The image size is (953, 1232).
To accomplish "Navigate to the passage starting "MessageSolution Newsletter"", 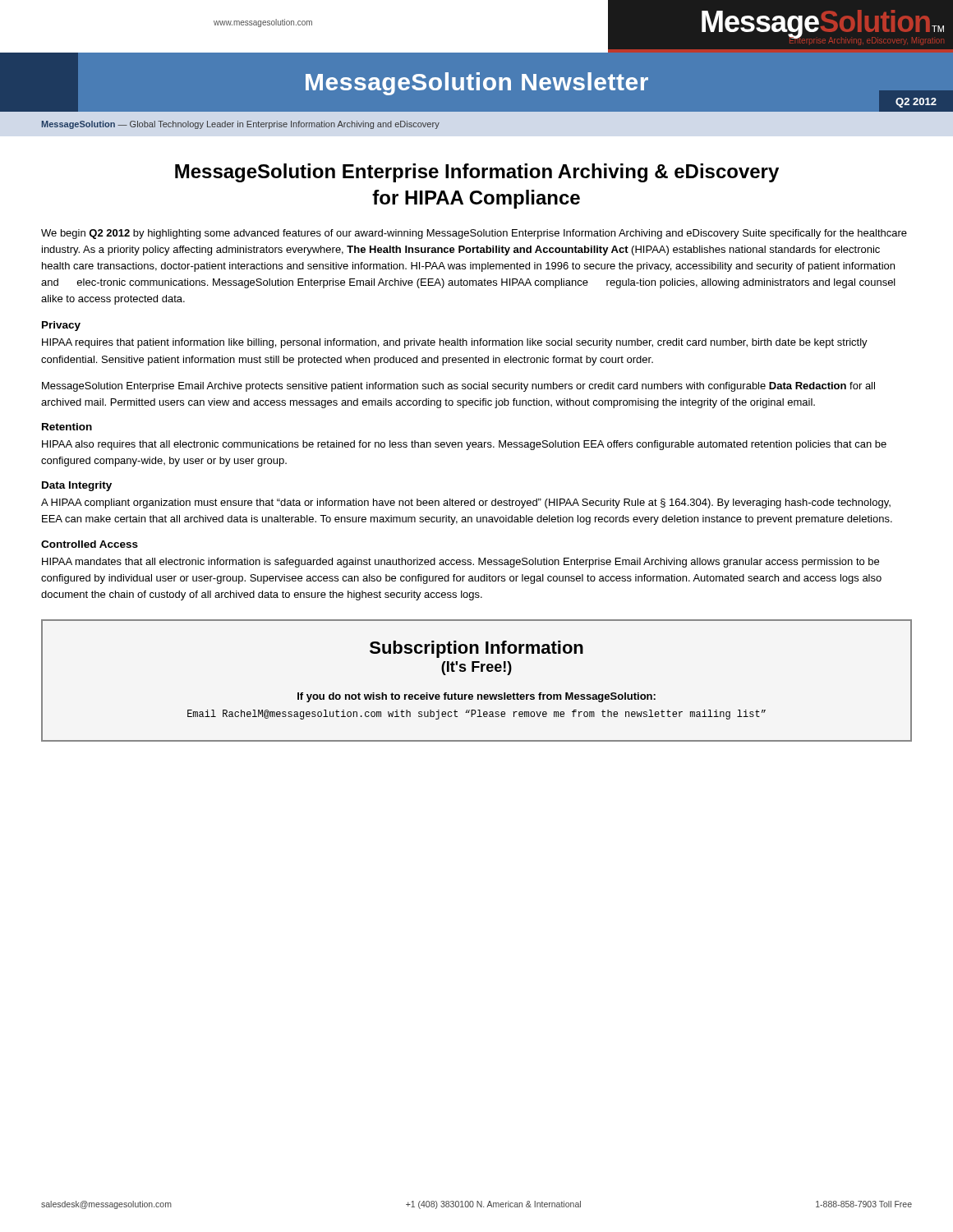I will (476, 82).
